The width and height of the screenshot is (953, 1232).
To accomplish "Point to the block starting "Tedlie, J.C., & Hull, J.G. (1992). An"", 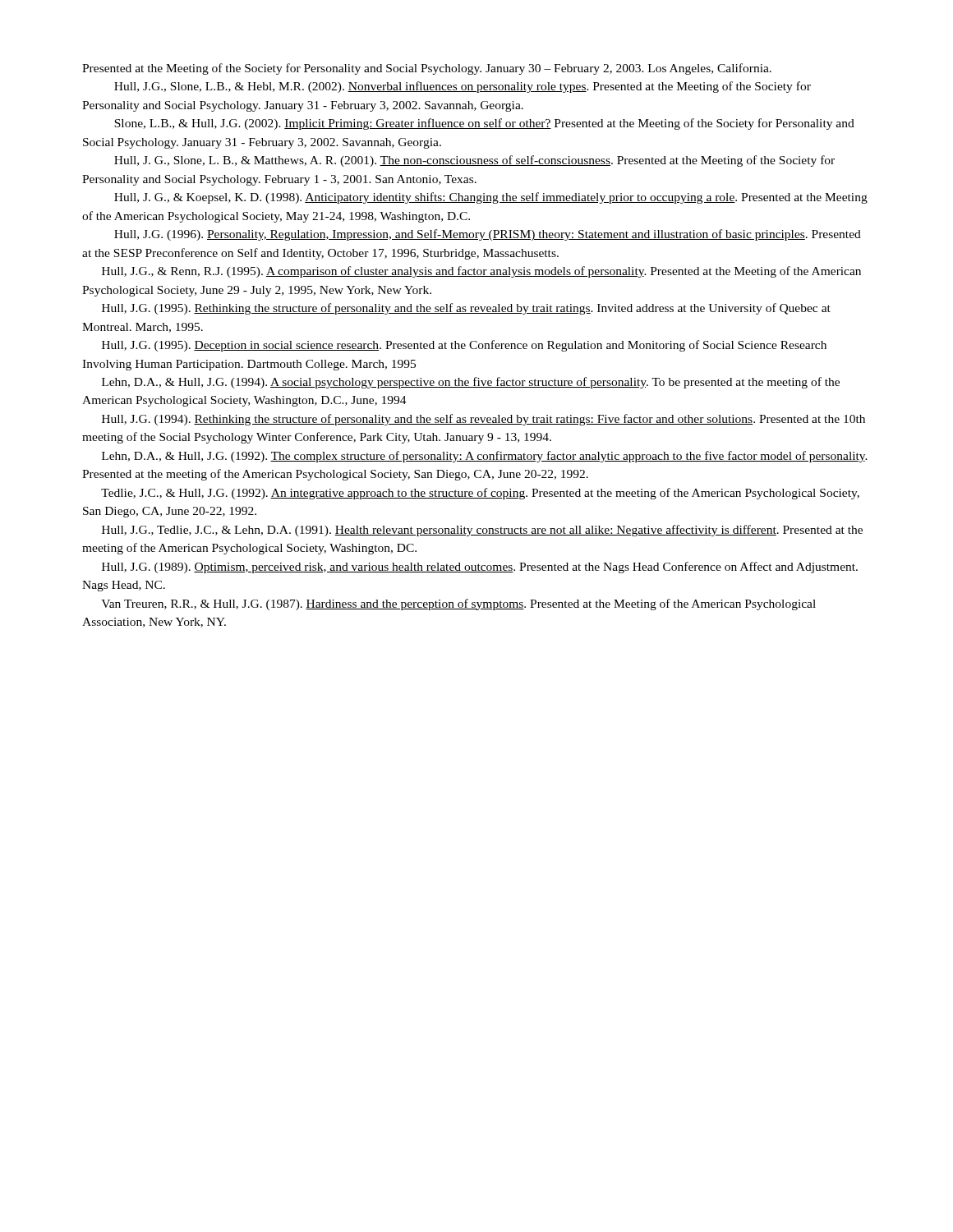I will coord(476,502).
